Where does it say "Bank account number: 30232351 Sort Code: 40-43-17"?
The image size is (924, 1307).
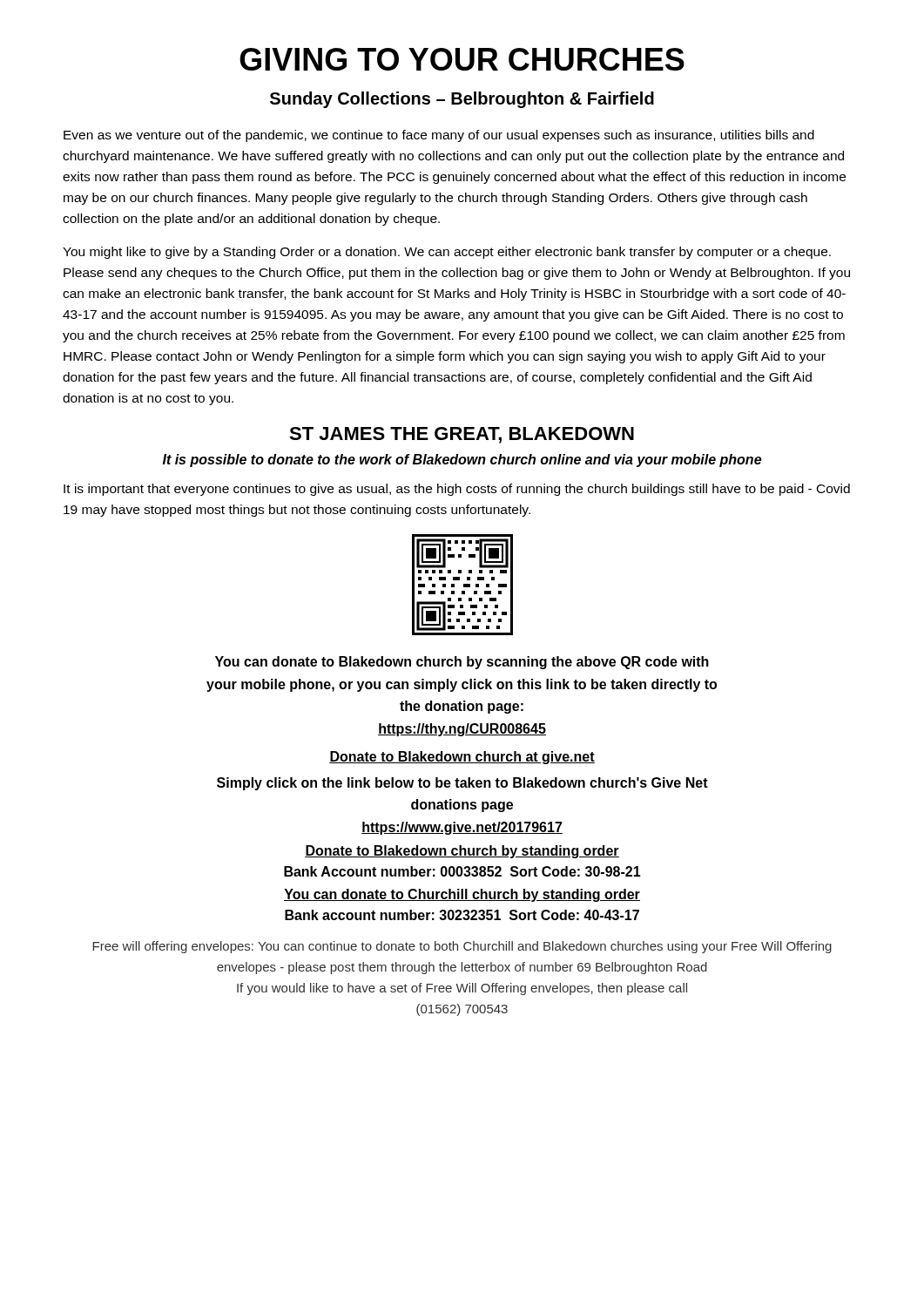coord(462,916)
